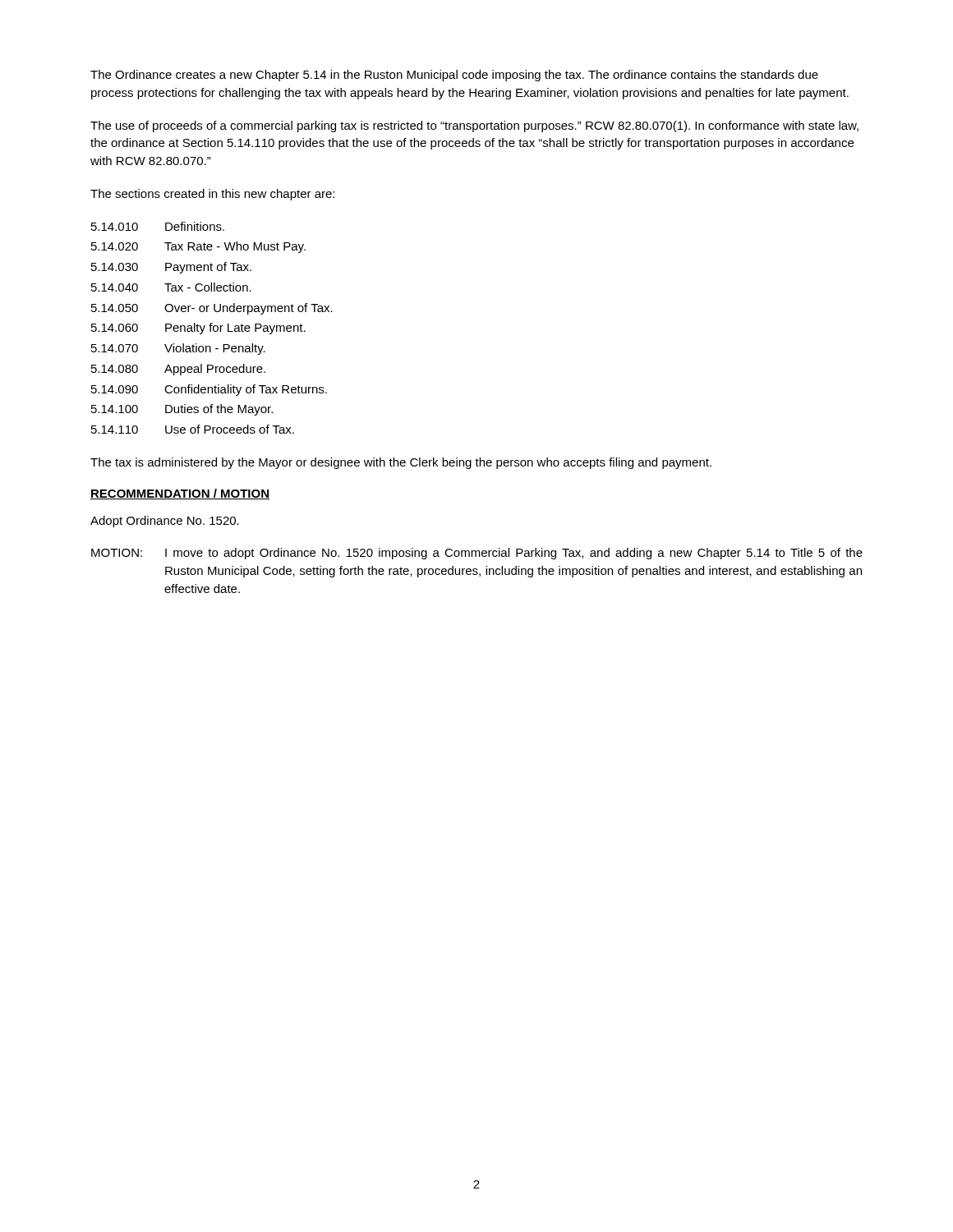953x1232 pixels.
Task: Find the text block that reads "The sections created"
Action: [x=213, y=193]
